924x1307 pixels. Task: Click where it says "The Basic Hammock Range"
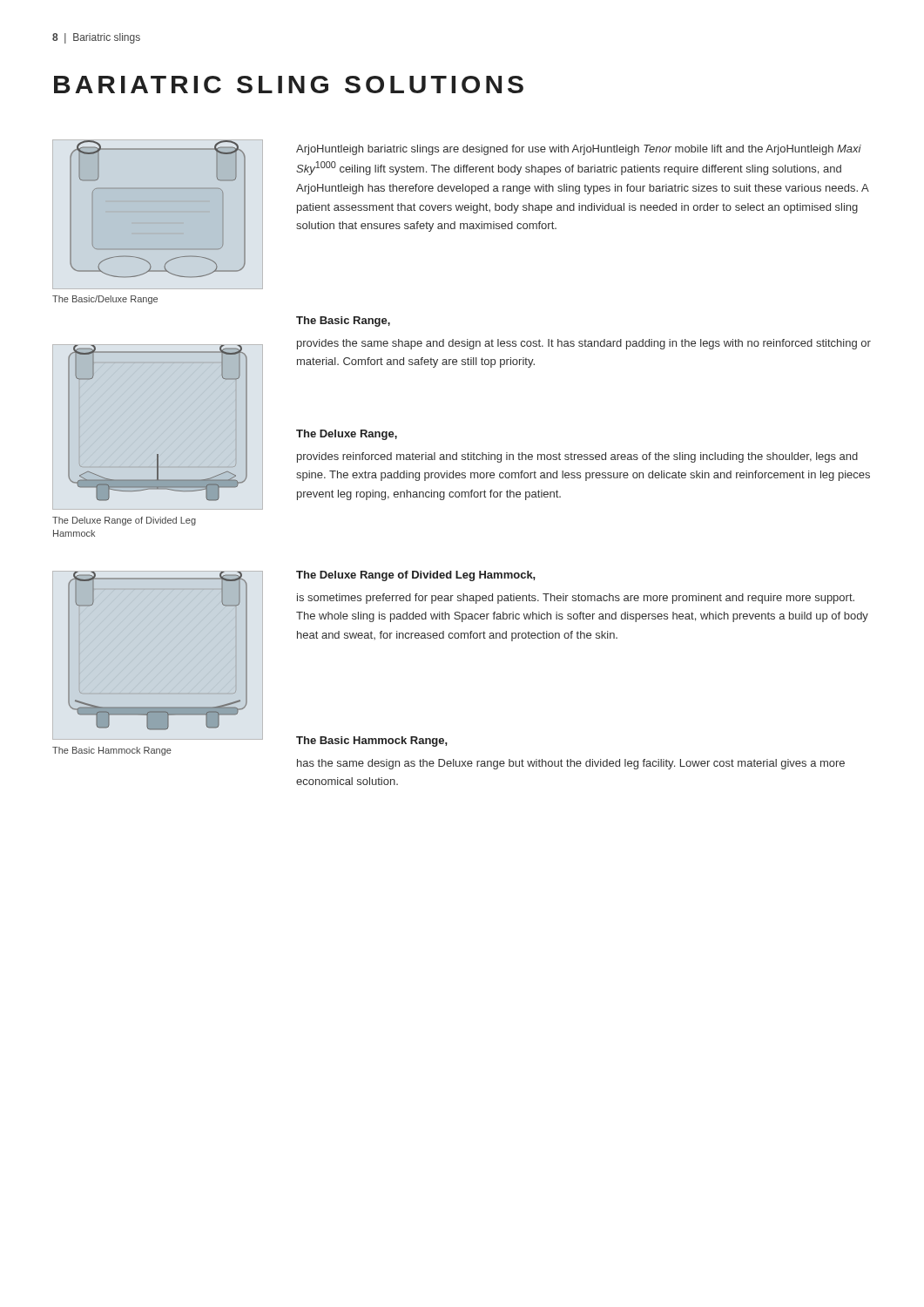pyautogui.click(x=112, y=750)
